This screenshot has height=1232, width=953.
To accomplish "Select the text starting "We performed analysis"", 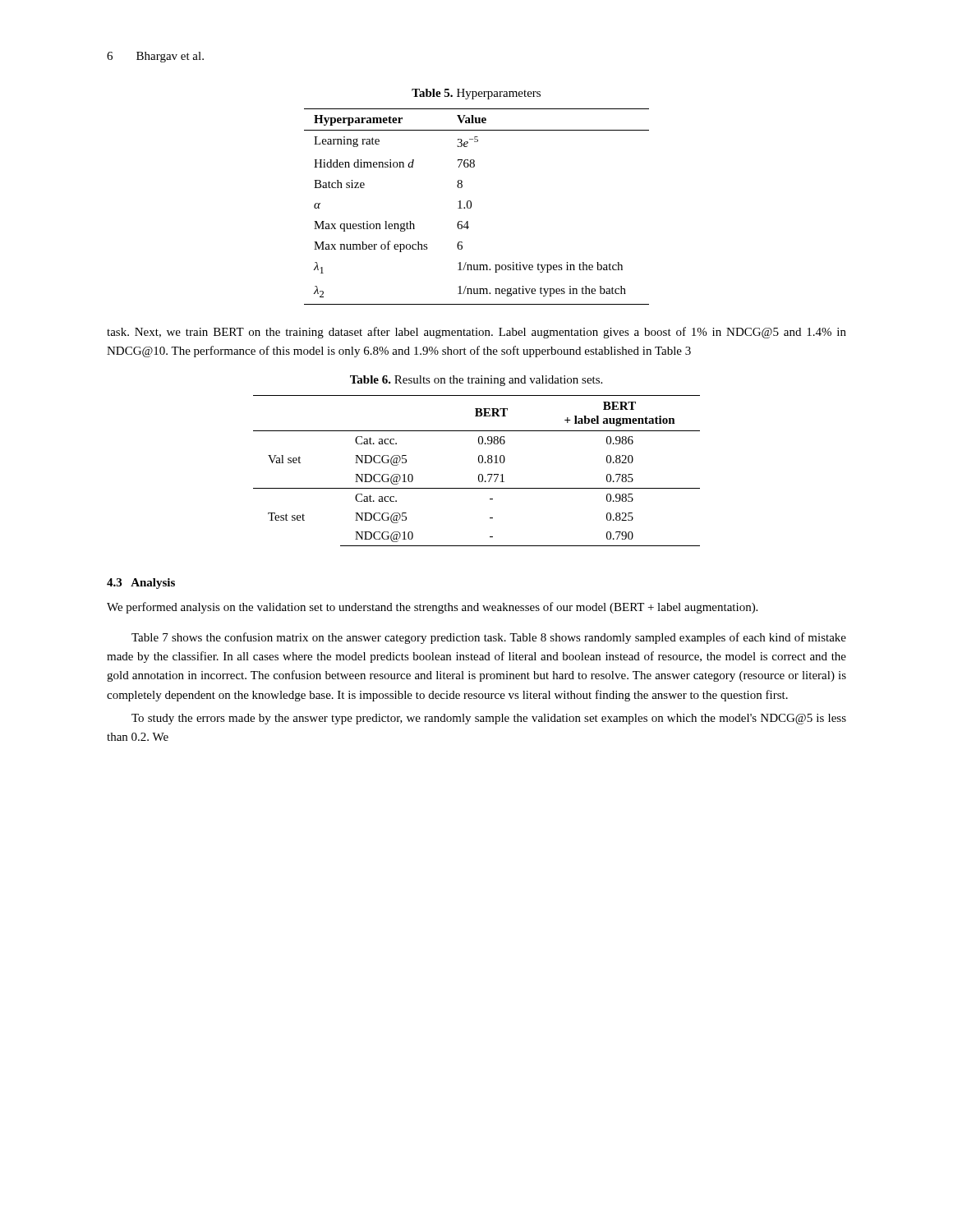I will (x=433, y=607).
